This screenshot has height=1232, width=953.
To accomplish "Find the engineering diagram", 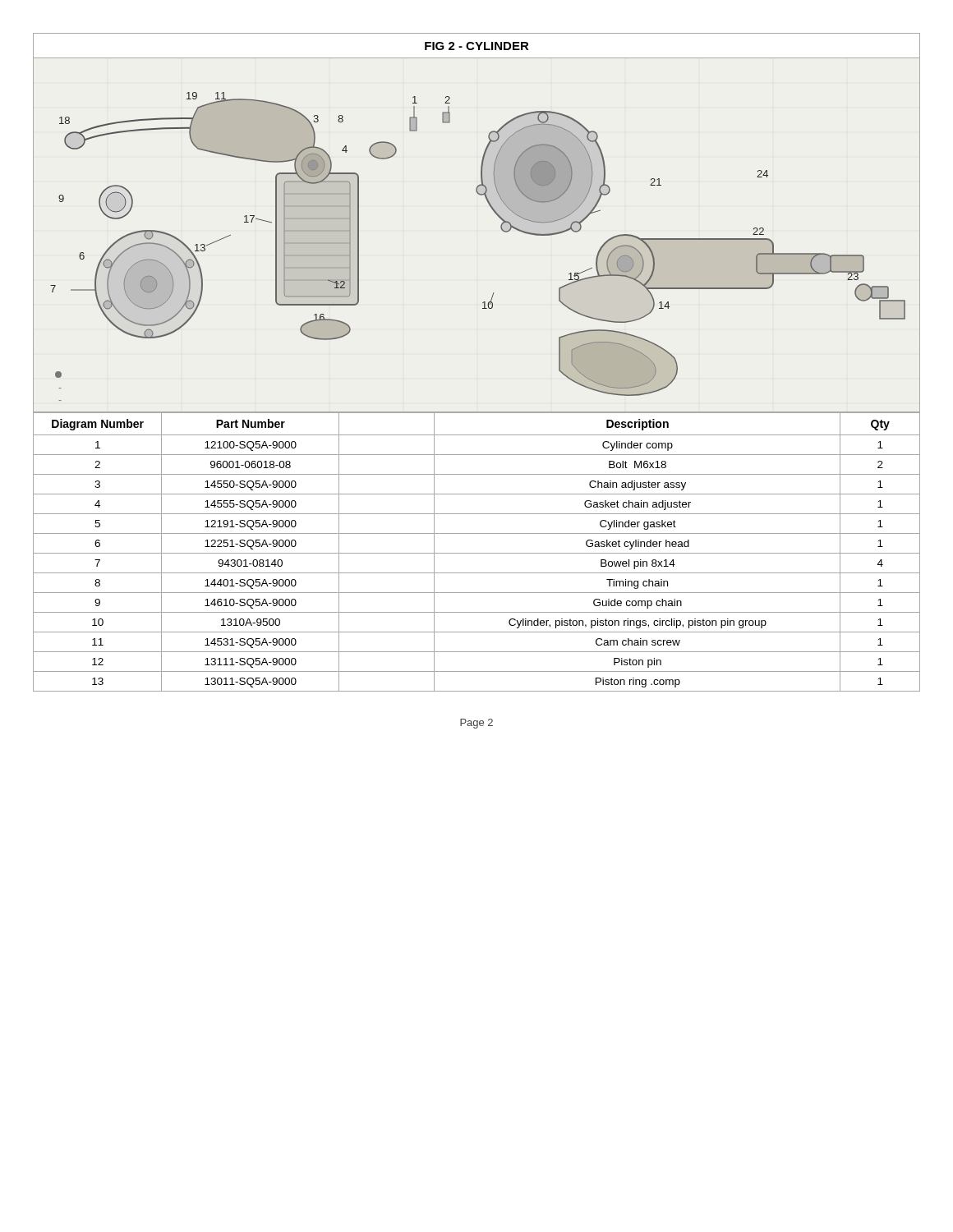I will [x=476, y=235].
